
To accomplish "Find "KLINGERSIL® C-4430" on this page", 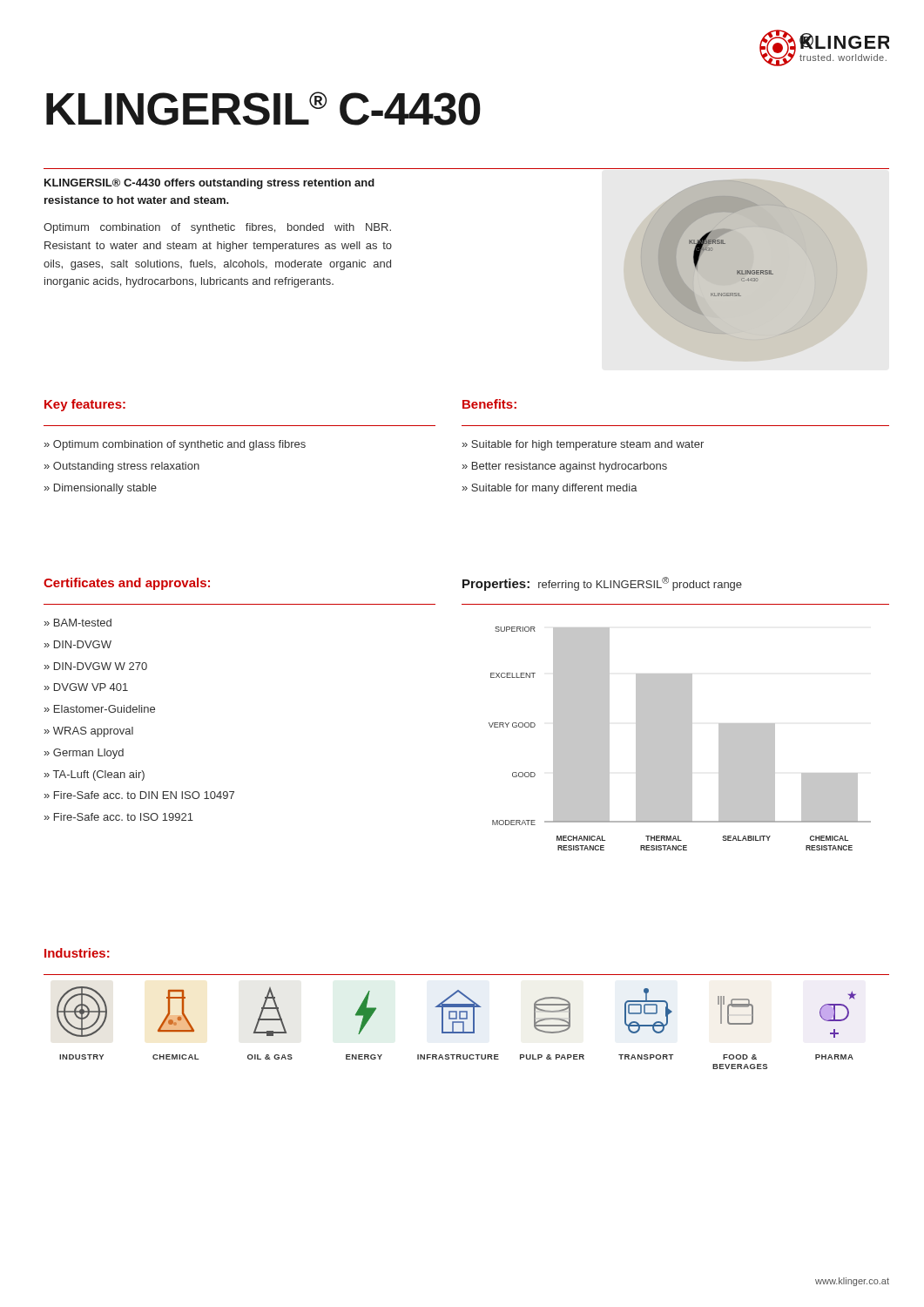I will click(466, 109).
